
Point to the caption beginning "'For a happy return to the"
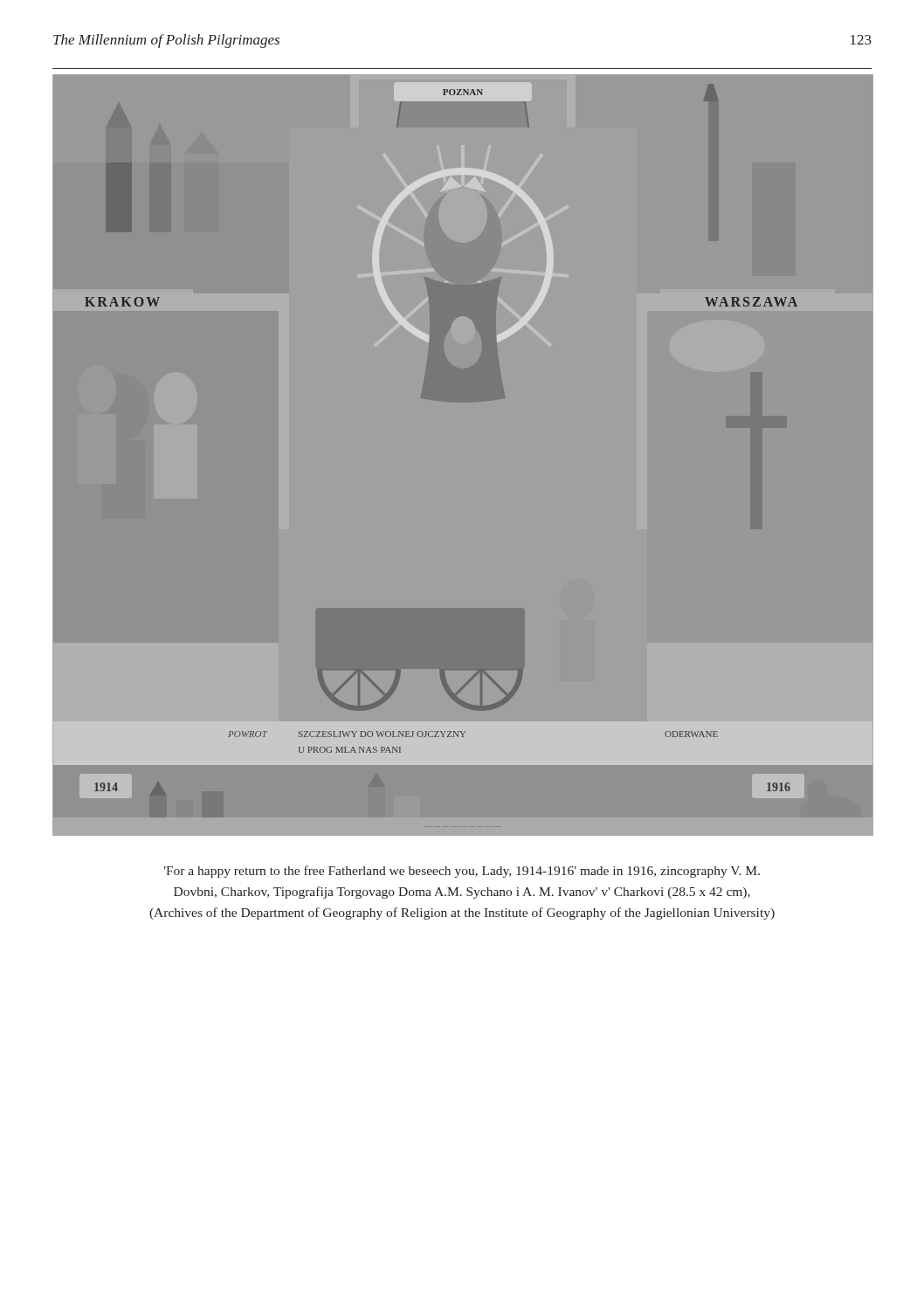click(462, 891)
